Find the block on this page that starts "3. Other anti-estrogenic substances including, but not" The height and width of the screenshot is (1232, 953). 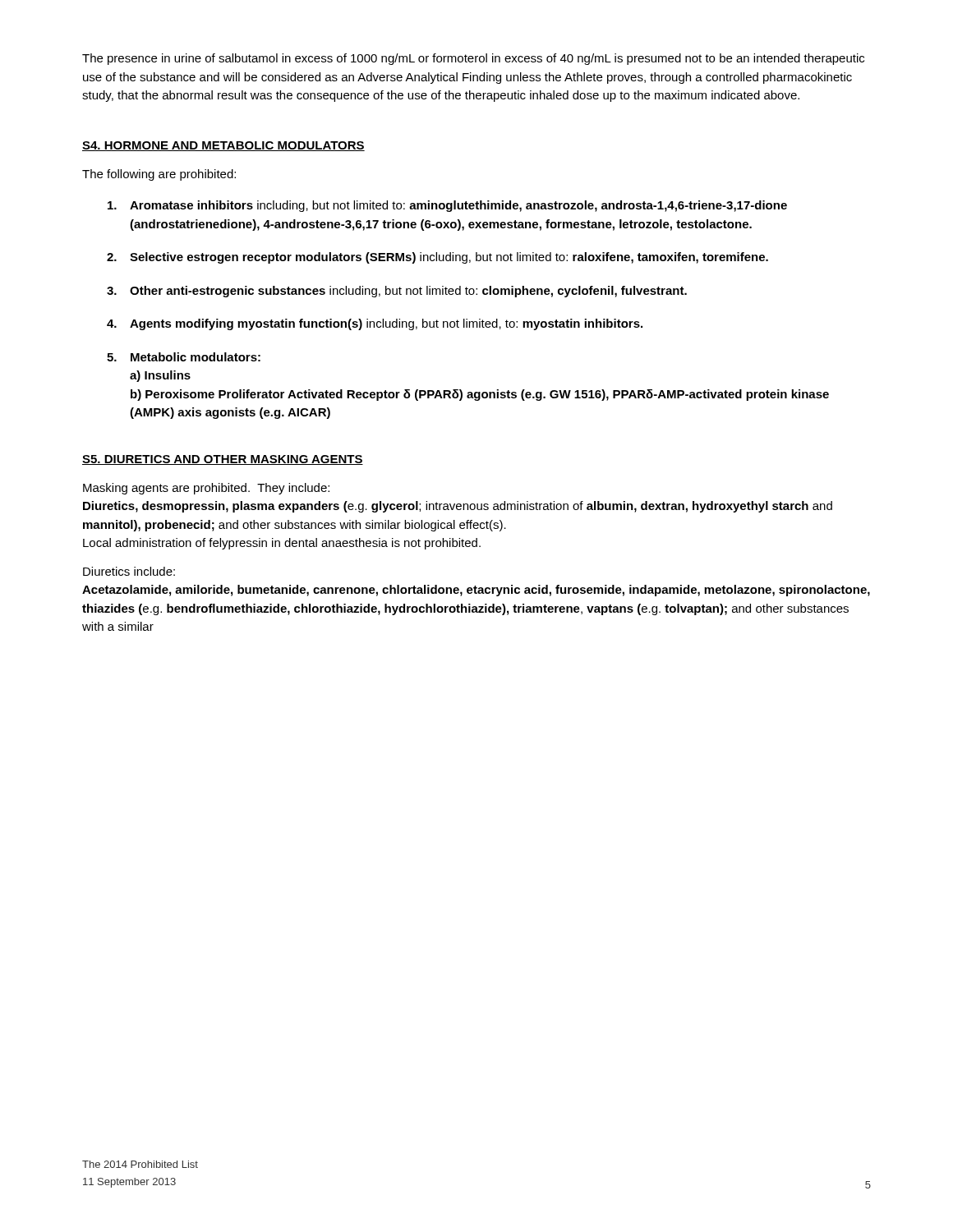(489, 291)
